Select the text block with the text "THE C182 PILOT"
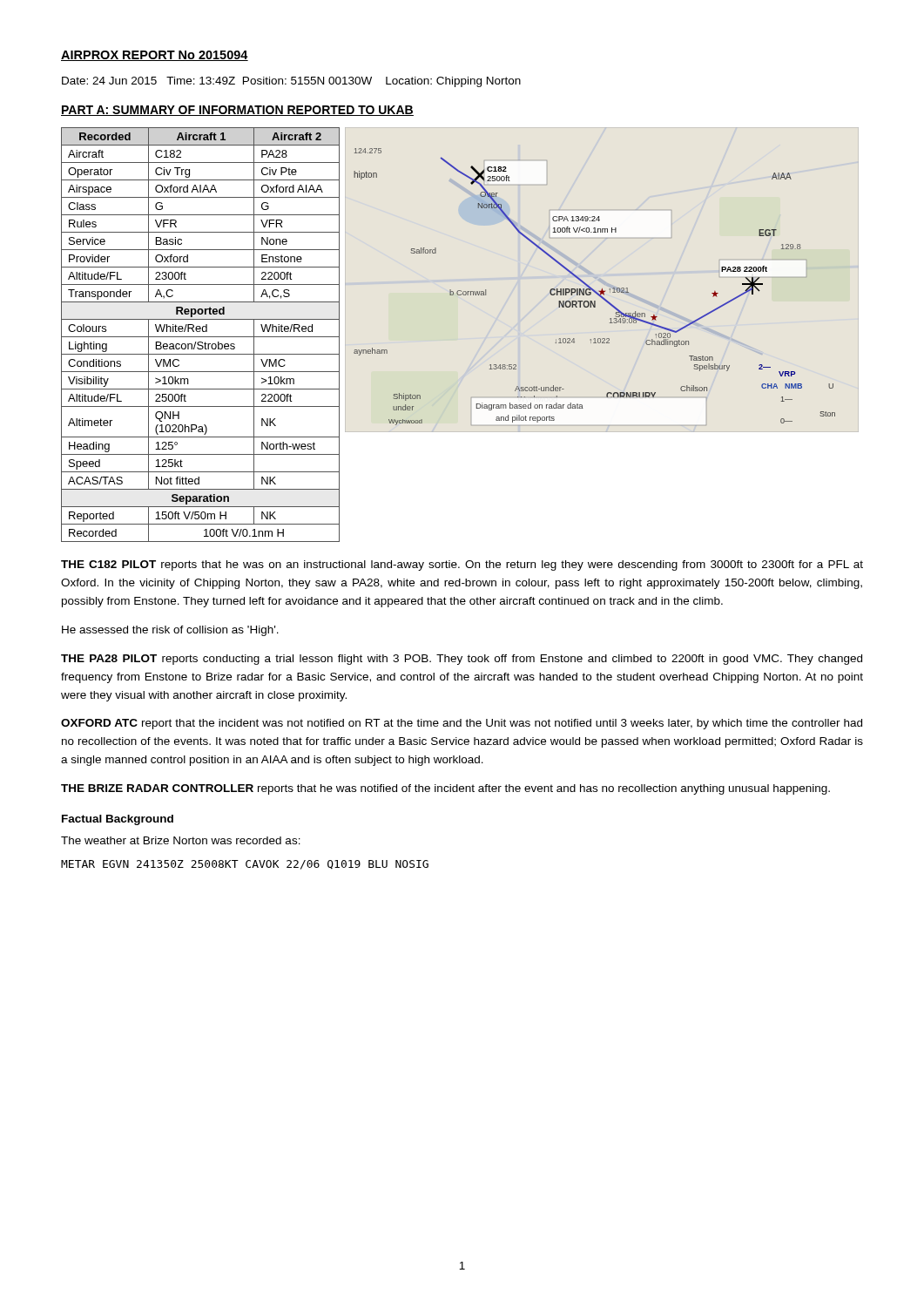924x1307 pixels. 462,582
